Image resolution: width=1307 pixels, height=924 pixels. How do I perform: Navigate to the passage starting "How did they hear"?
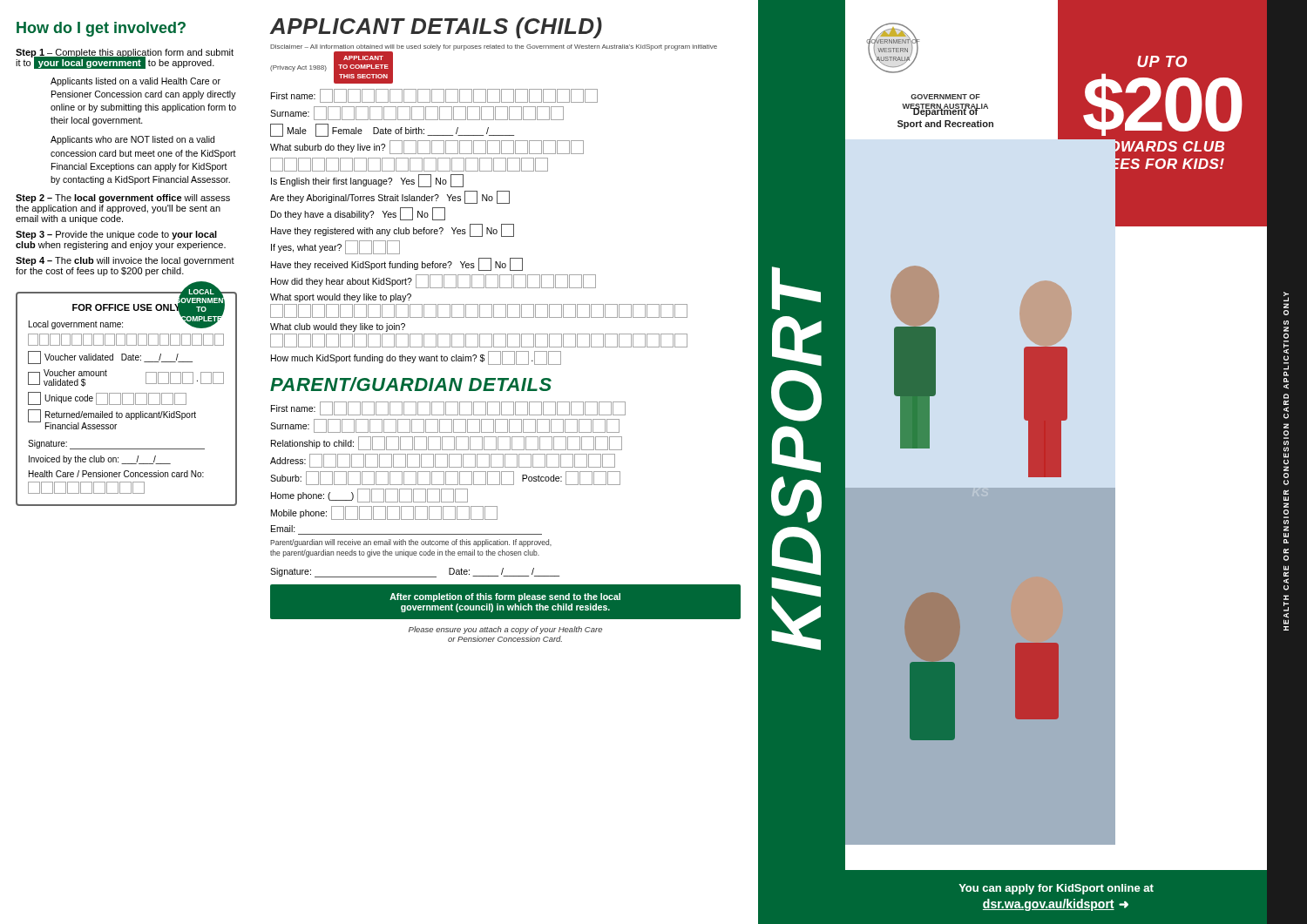point(505,311)
